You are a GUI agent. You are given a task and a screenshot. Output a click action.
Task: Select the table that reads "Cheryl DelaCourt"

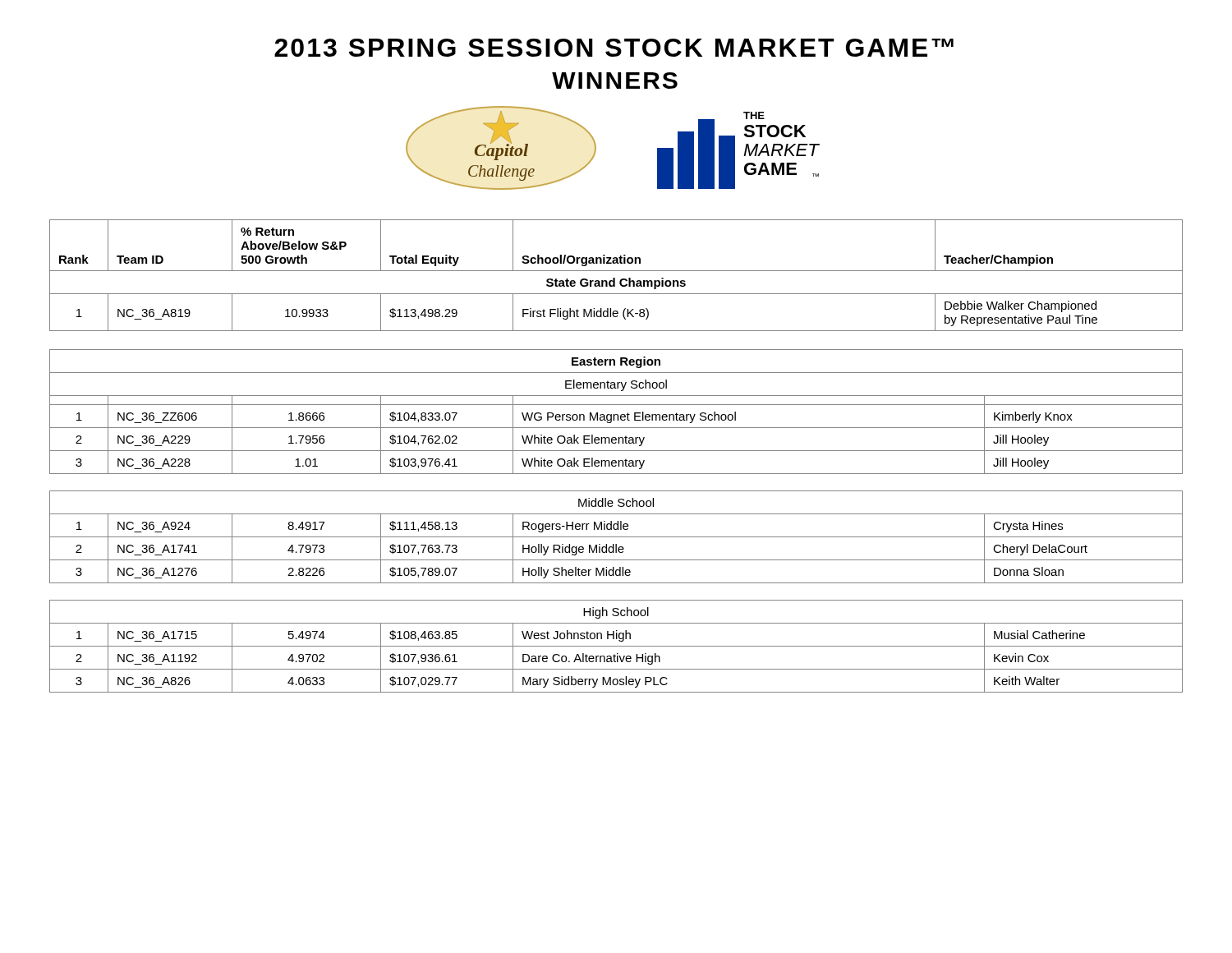tap(616, 537)
